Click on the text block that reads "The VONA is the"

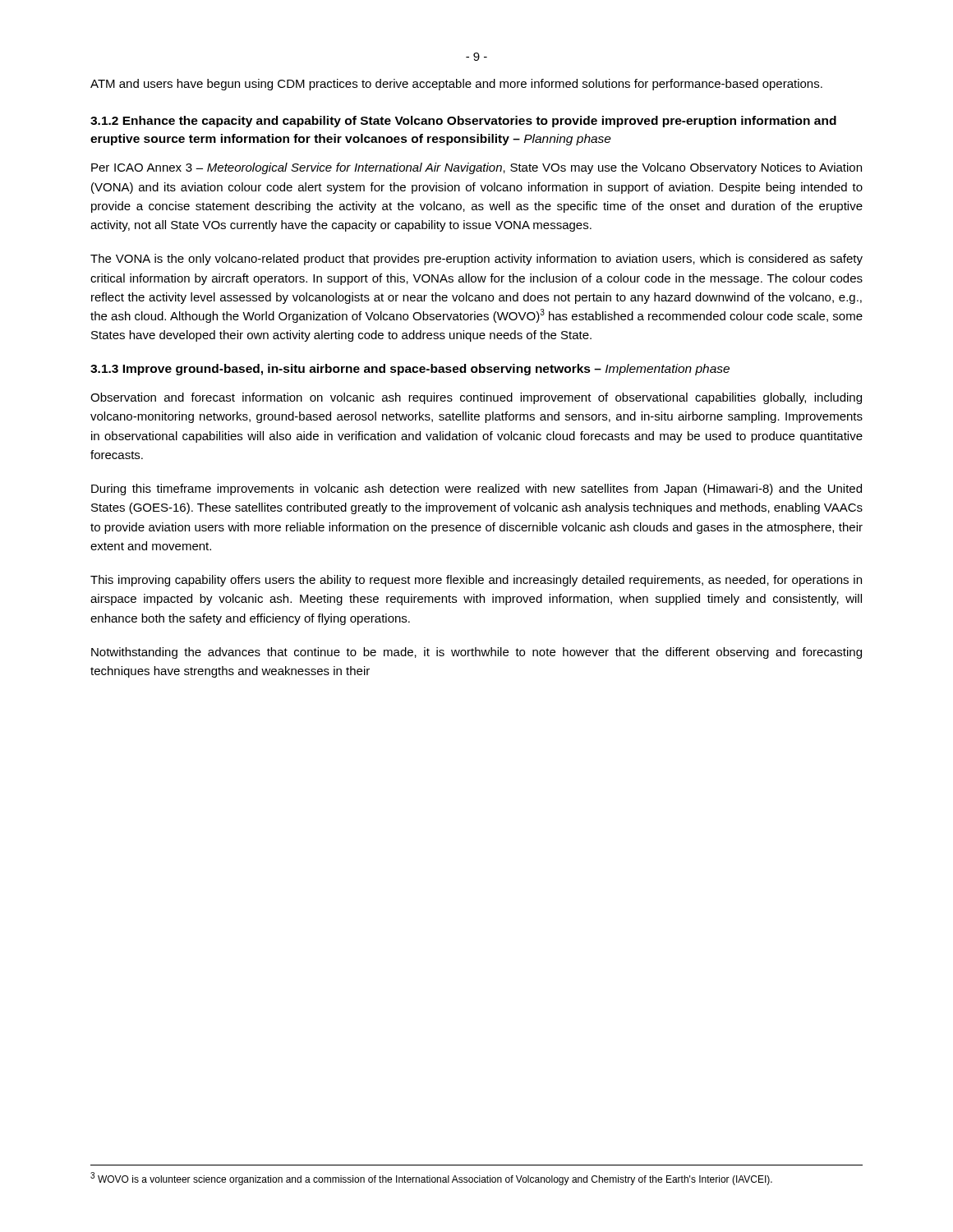click(x=476, y=297)
